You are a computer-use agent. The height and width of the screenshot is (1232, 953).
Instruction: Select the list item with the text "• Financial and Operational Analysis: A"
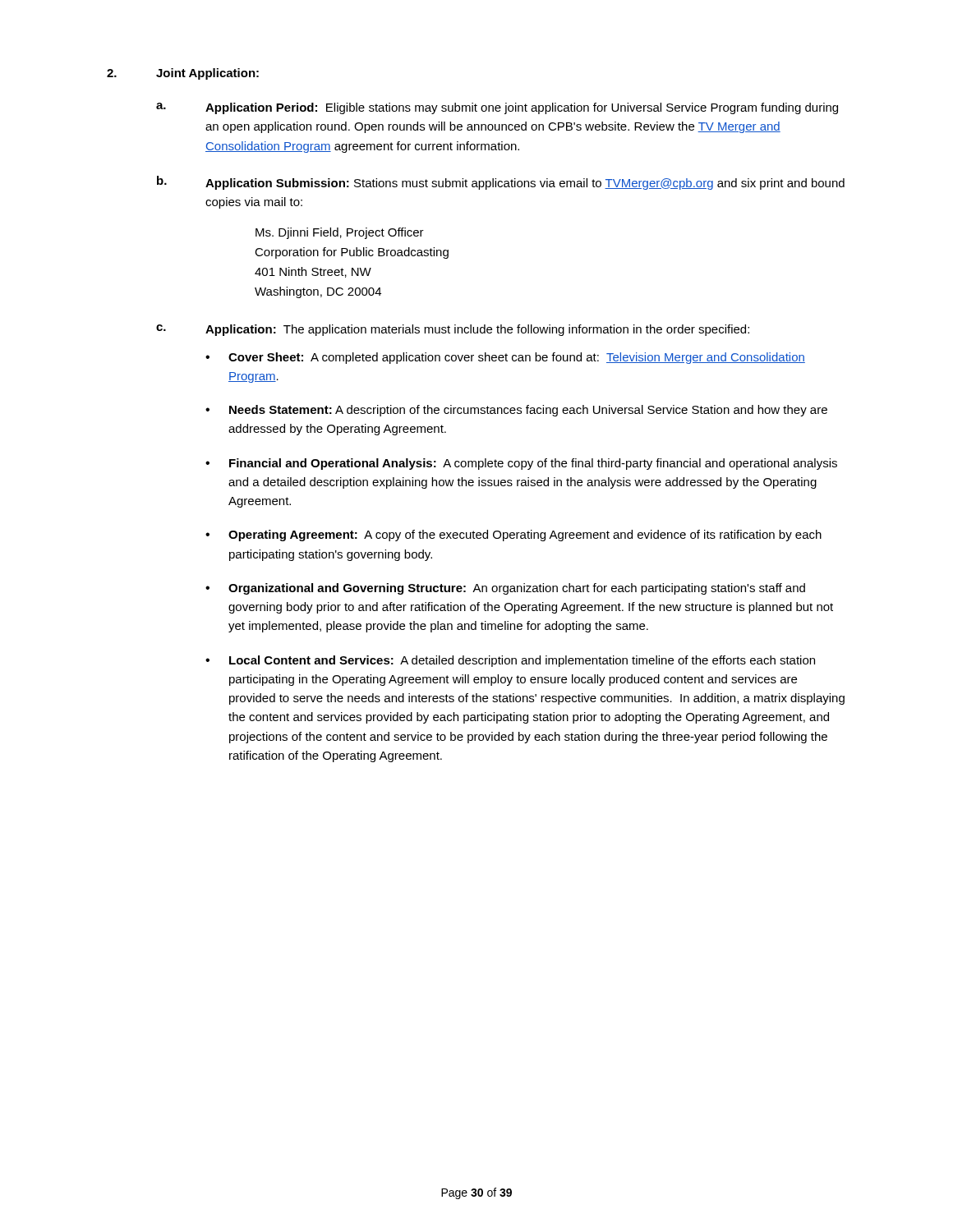pyautogui.click(x=526, y=482)
